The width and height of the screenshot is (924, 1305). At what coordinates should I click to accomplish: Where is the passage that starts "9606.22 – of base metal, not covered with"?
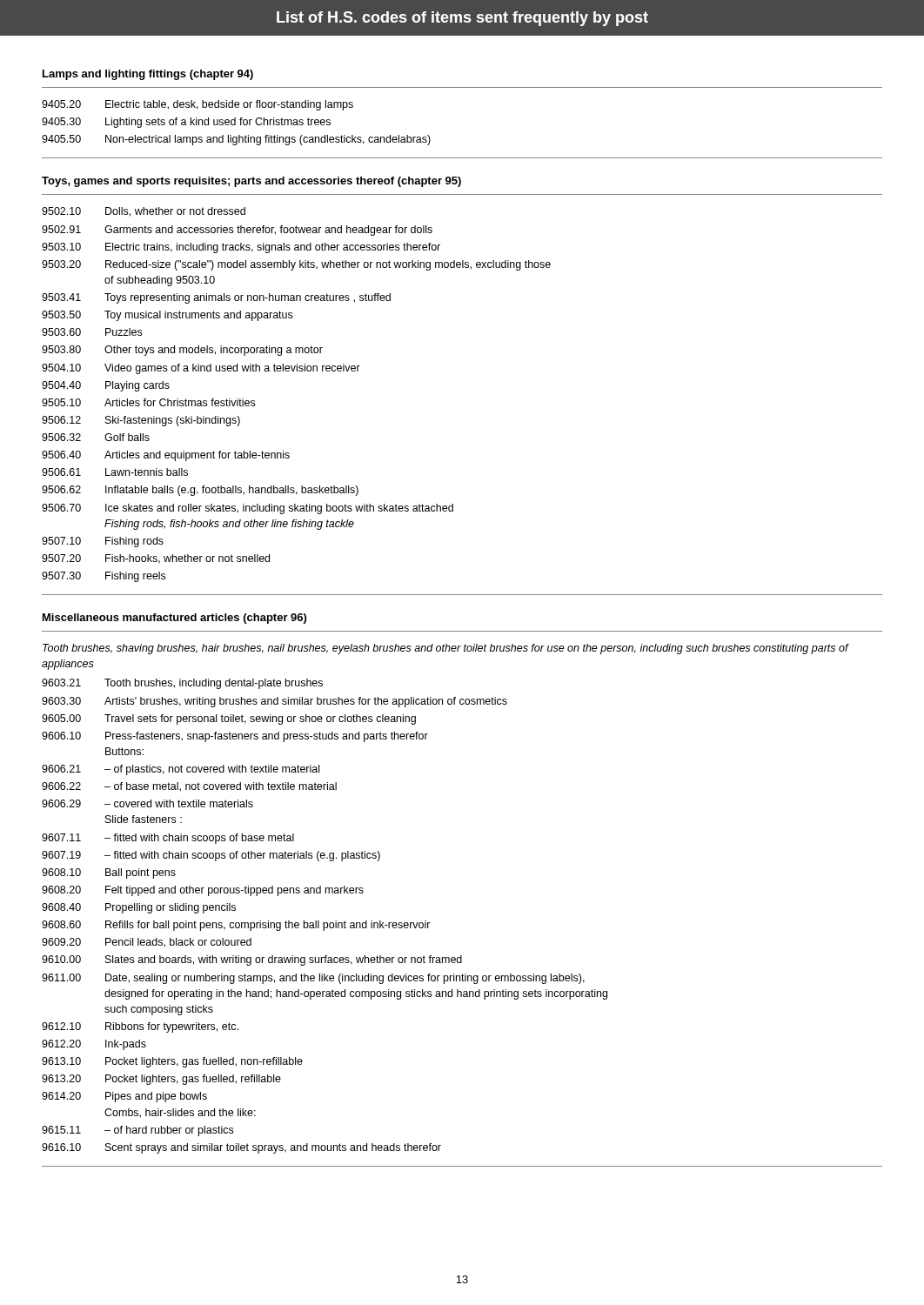pos(189,787)
